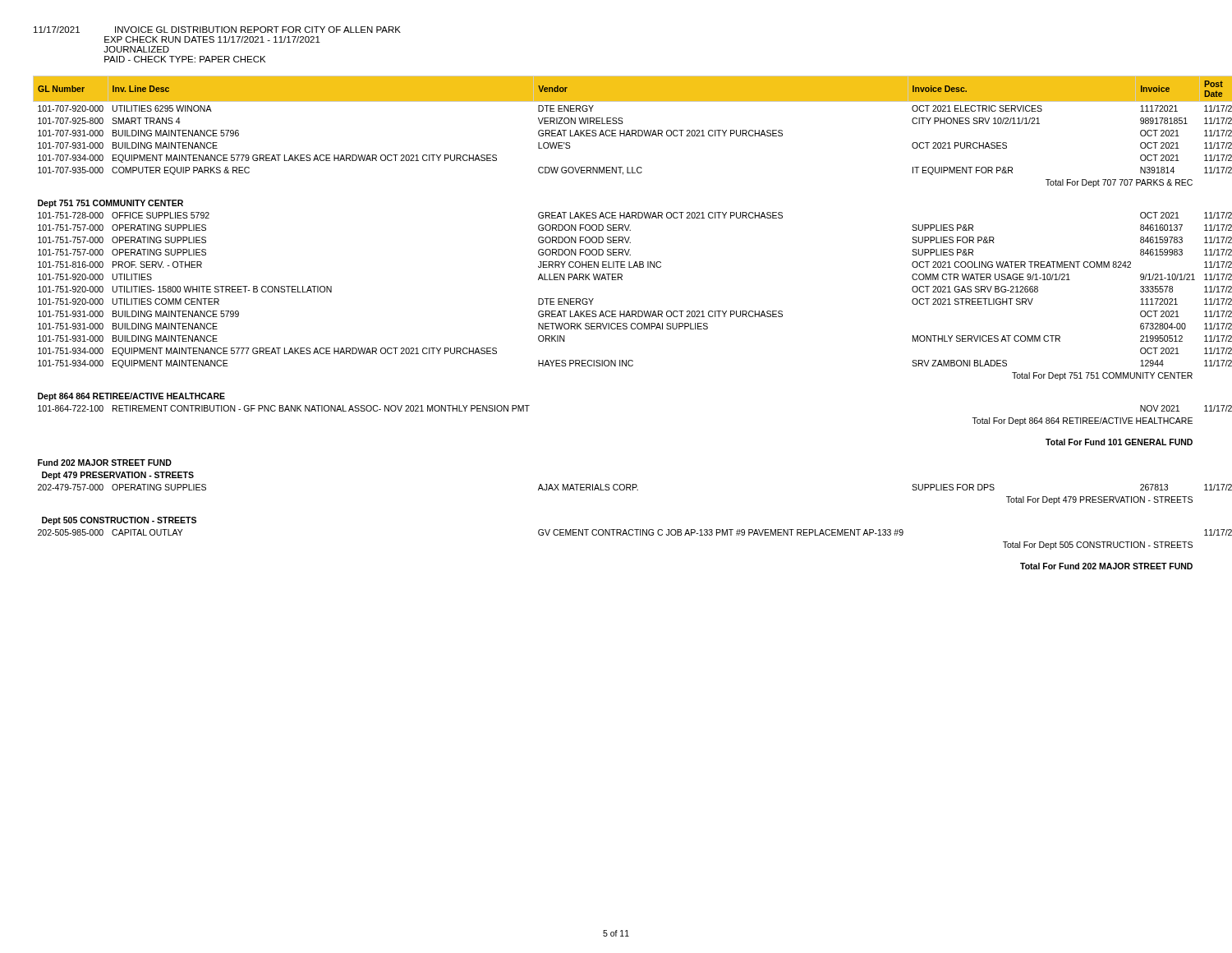Locate the table
The image size is (1232, 953).
coord(616,324)
